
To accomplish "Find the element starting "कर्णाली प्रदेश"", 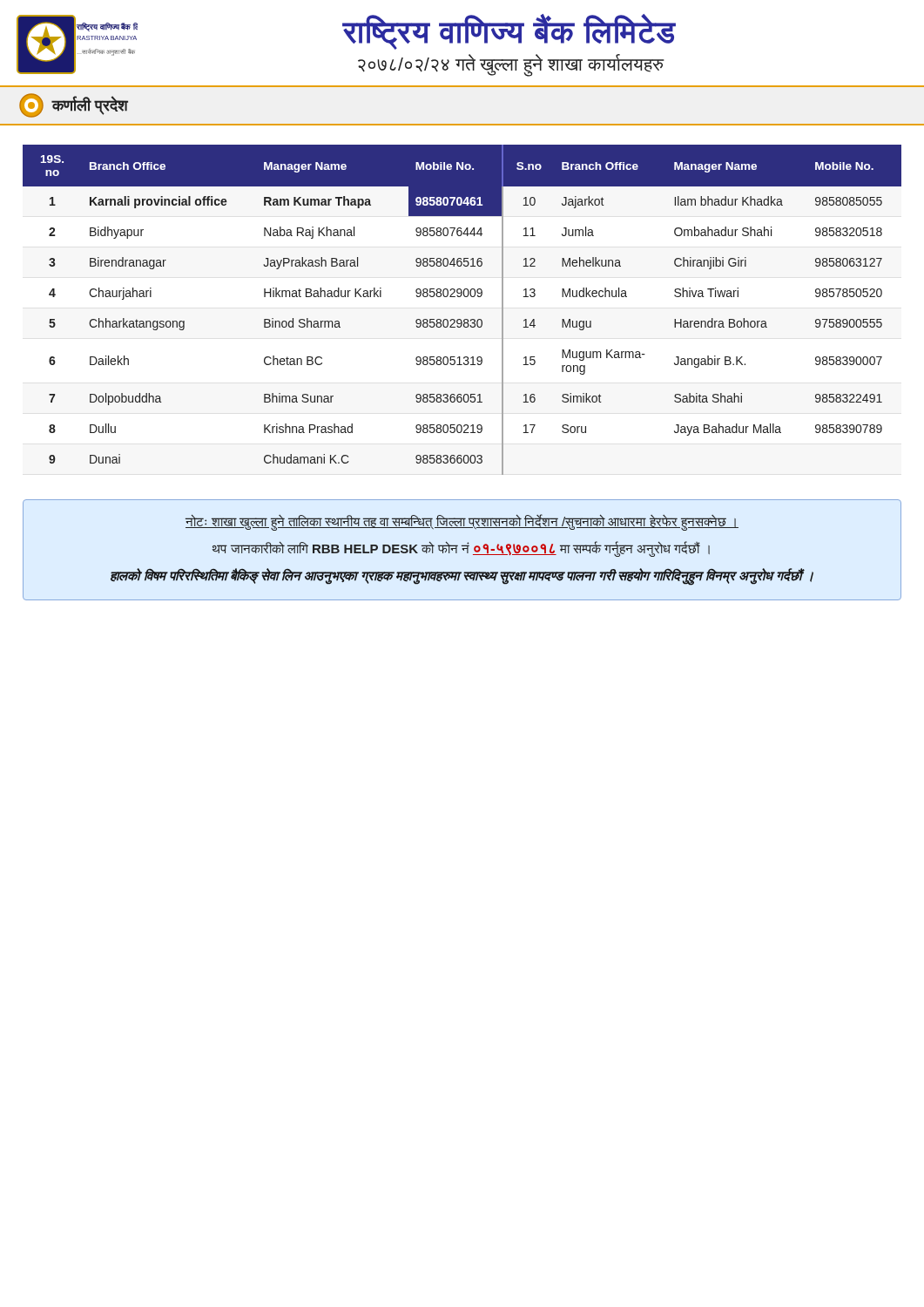I will tap(74, 105).
